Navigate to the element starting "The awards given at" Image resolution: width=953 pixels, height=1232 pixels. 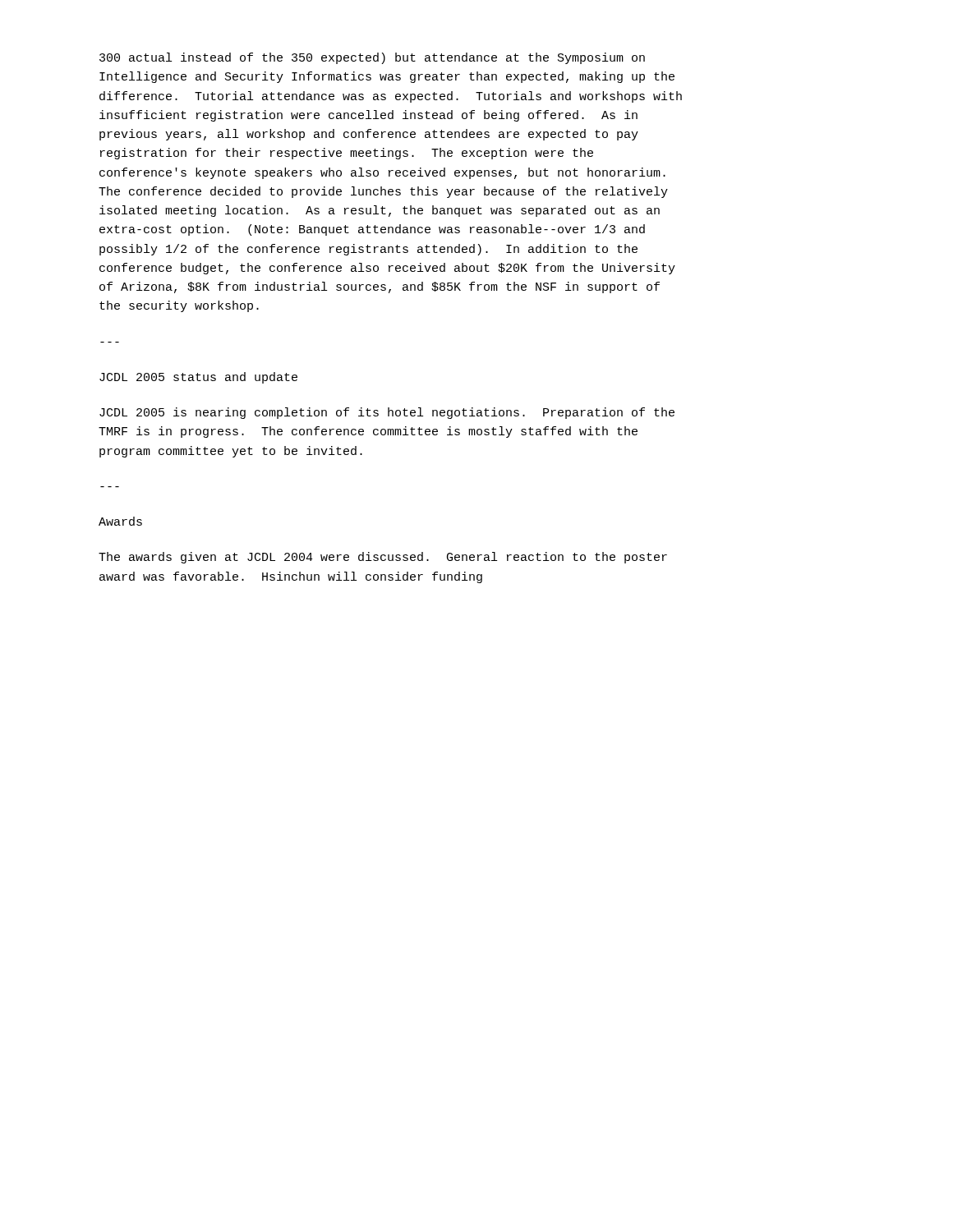[383, 568]
